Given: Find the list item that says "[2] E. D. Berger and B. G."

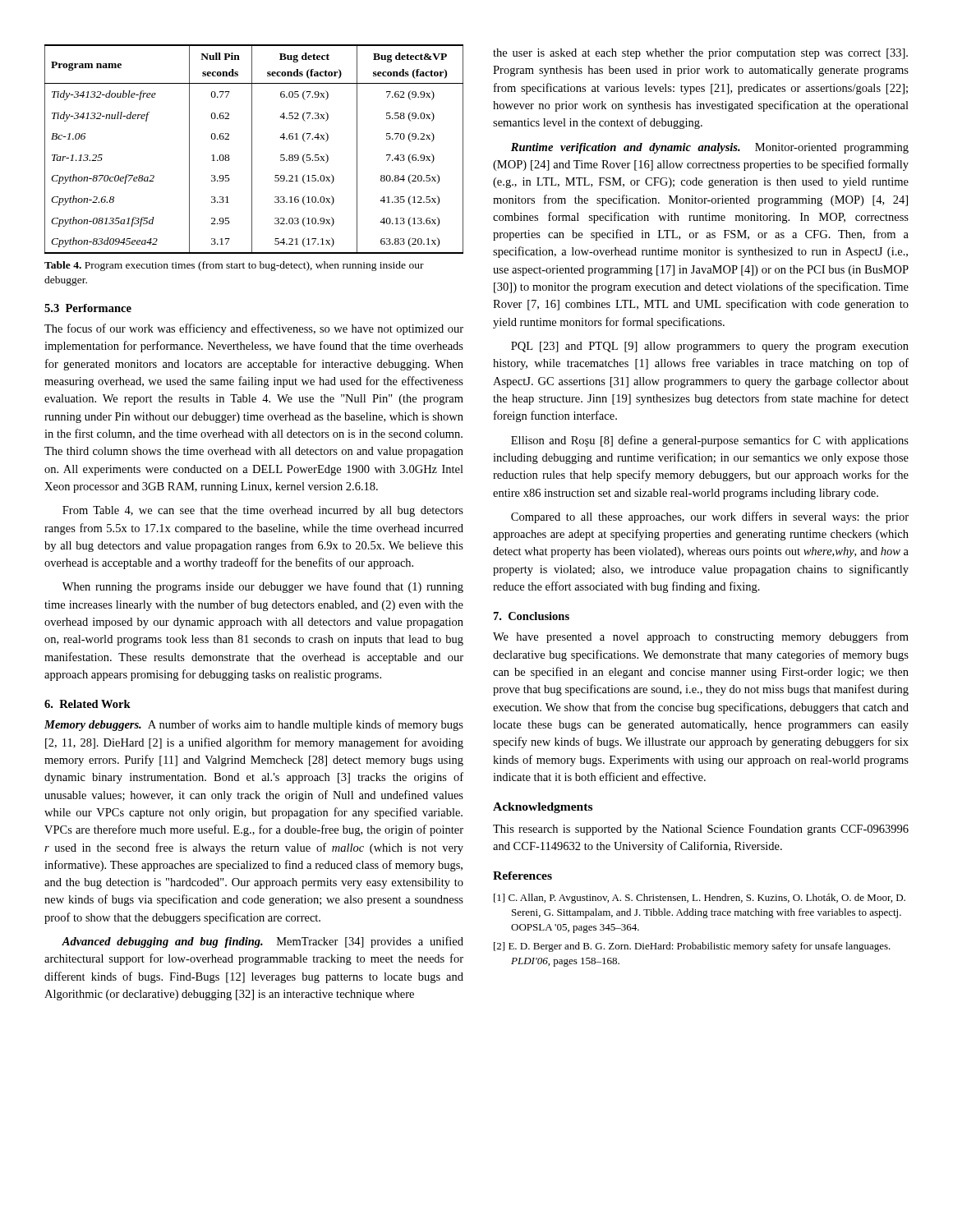Looking at the screenshot, I should pos(692,953).
